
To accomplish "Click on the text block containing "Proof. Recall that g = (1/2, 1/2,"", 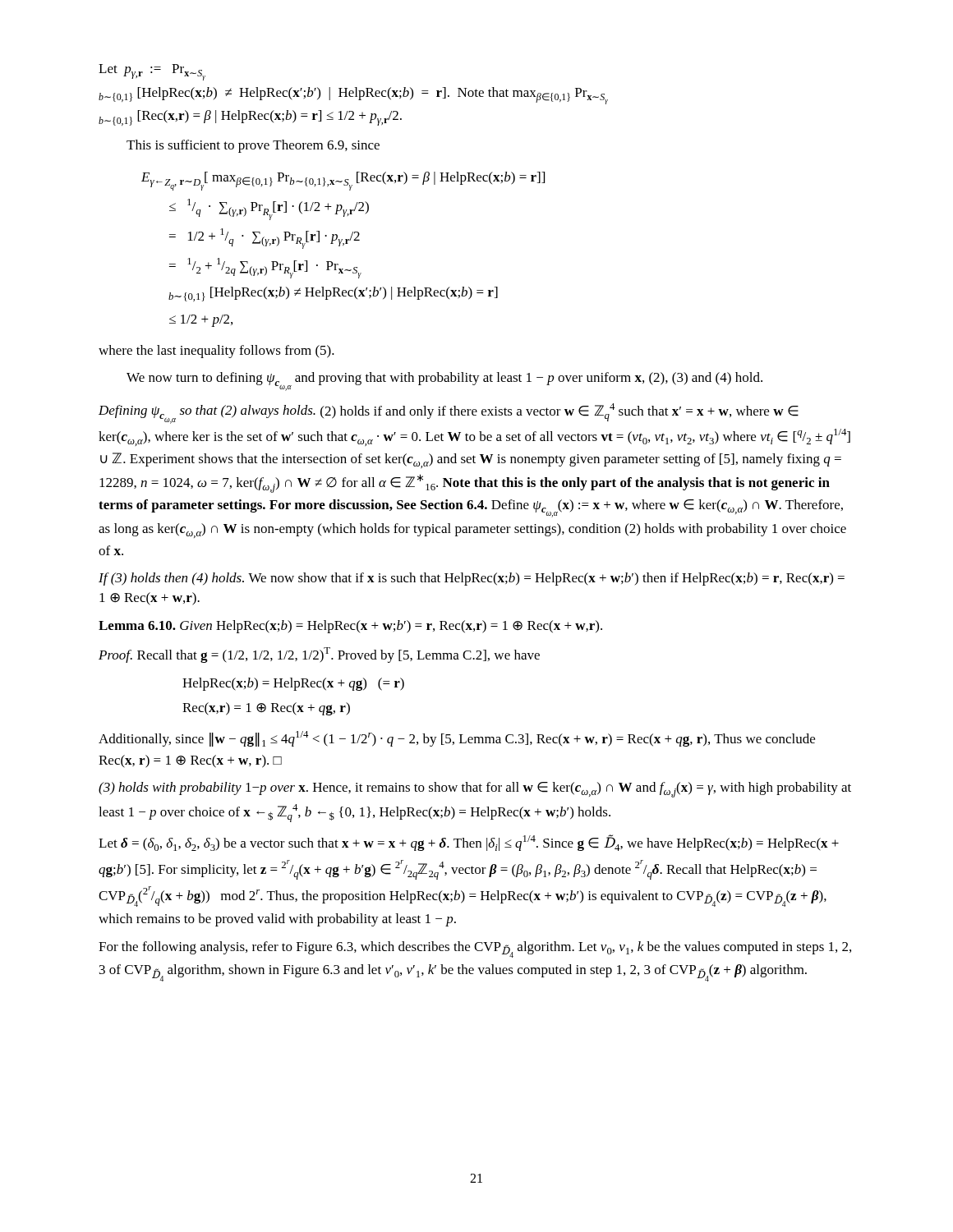I will 319,653.
